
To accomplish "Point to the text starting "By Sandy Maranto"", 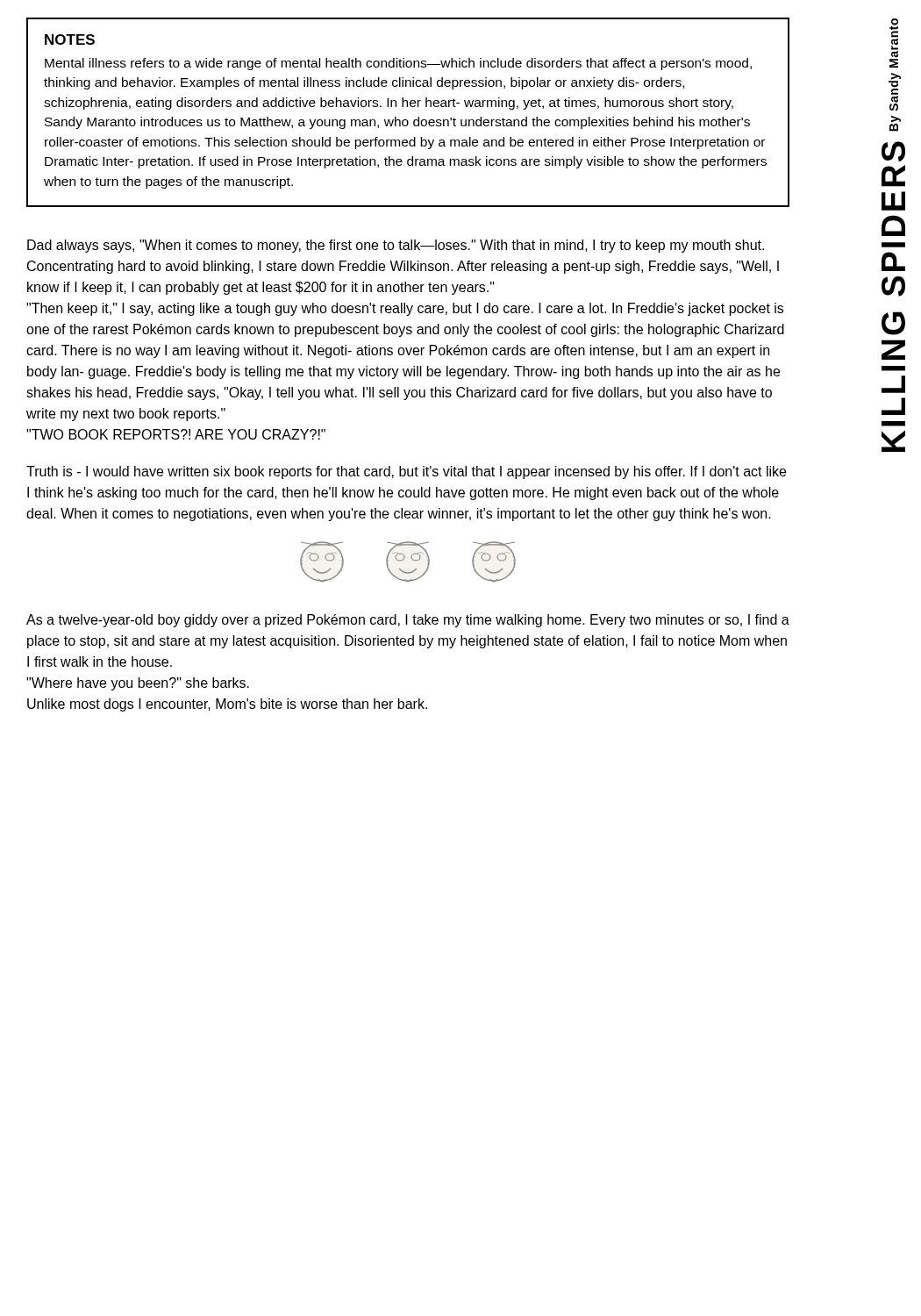I will 894,75.
